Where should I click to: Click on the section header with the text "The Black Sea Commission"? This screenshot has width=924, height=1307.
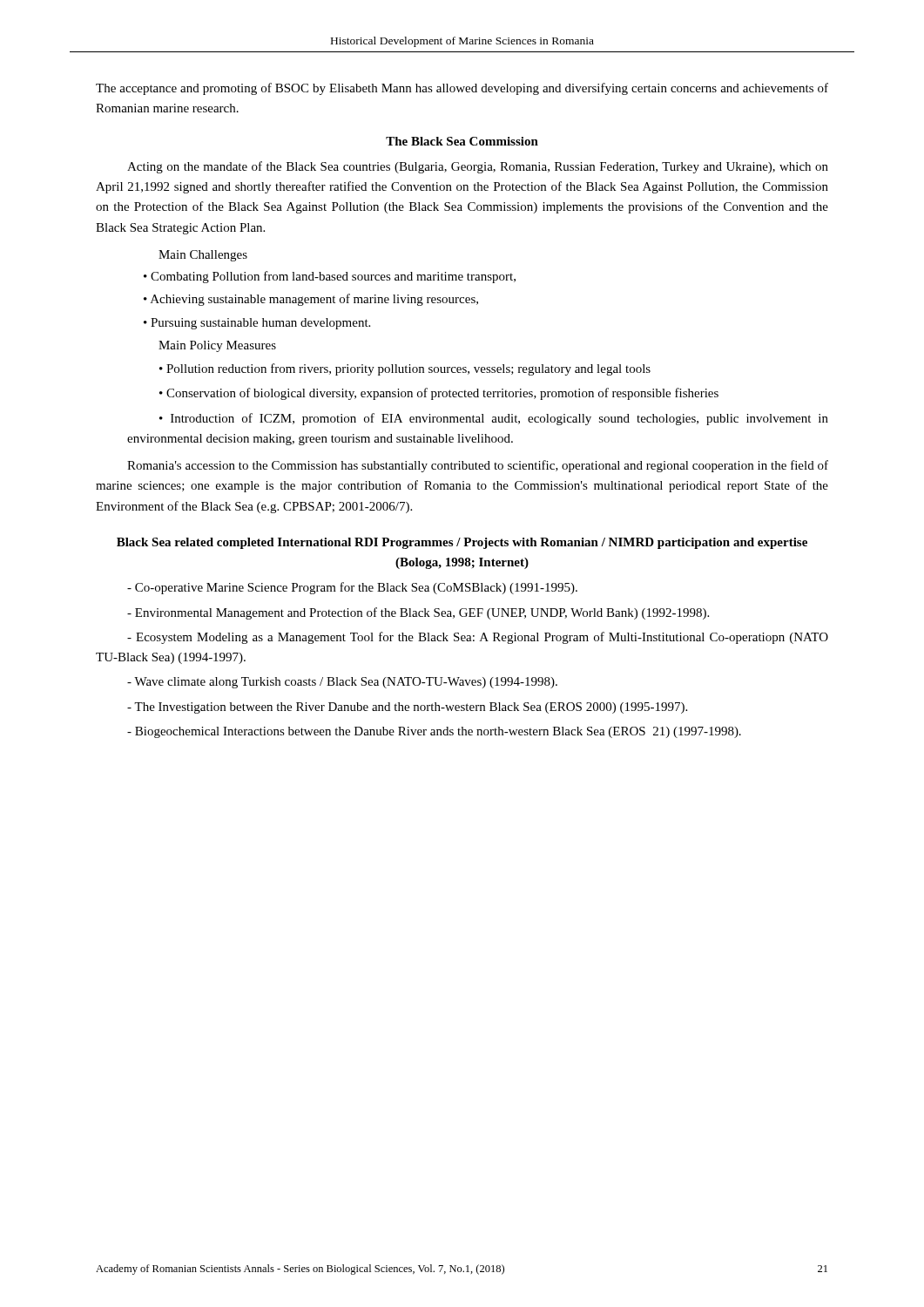(x=462, y=141)
